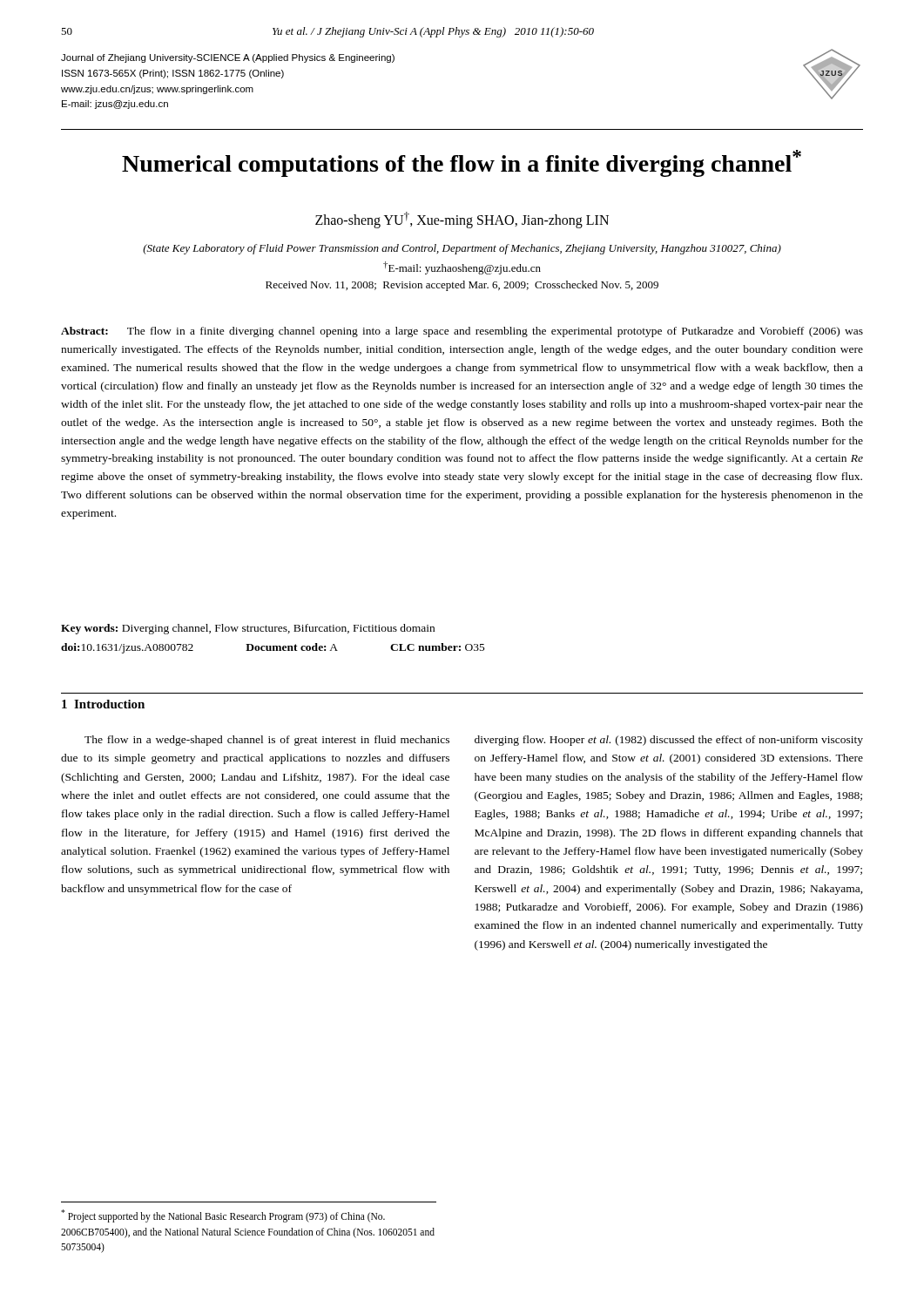The image size is (924, 1307).
Task: Locate the region starting "Project supported by the National Basic Research Program"
Action: click(248, 1230)
